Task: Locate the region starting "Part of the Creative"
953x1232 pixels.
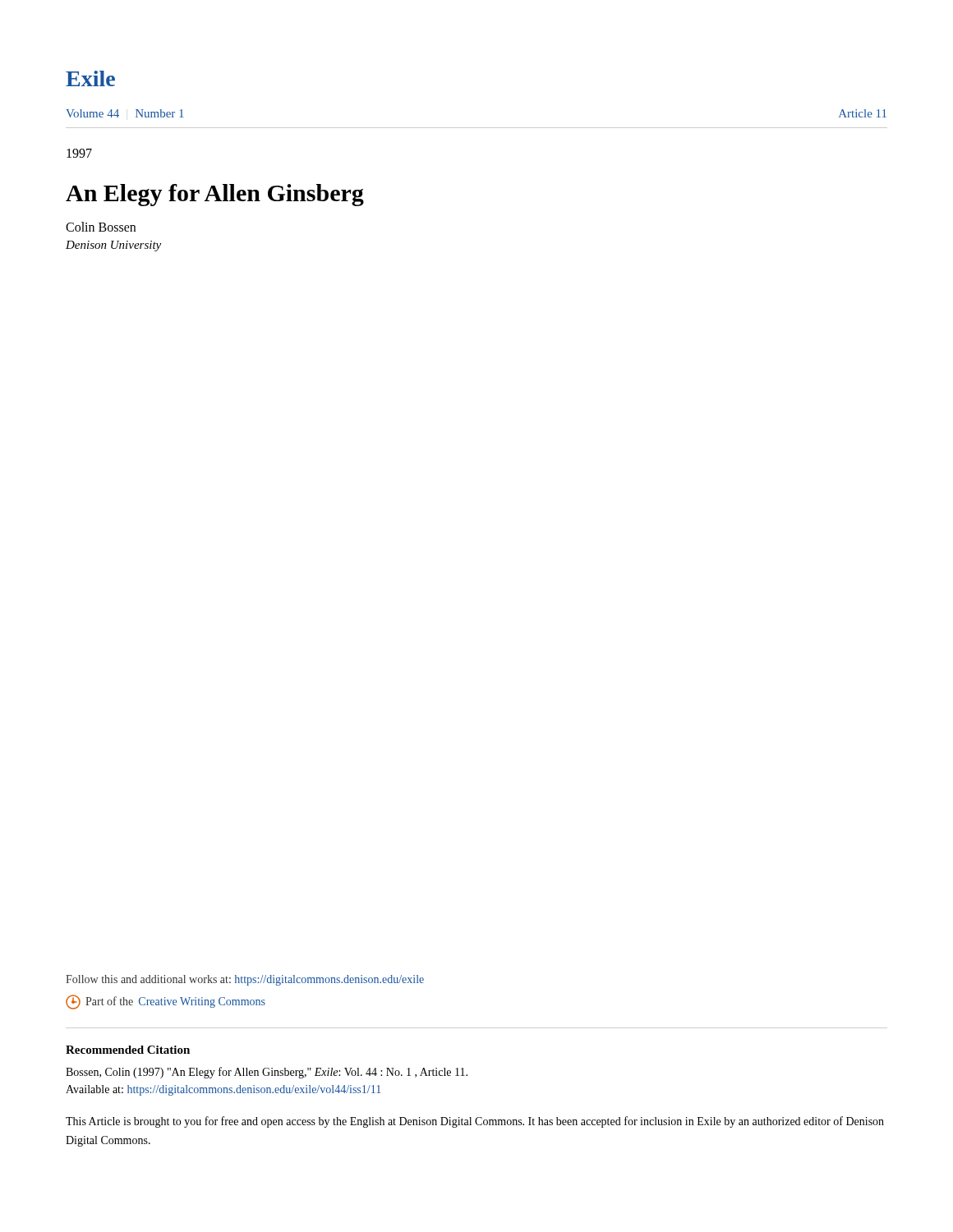Action: (x=166, y=1002)
